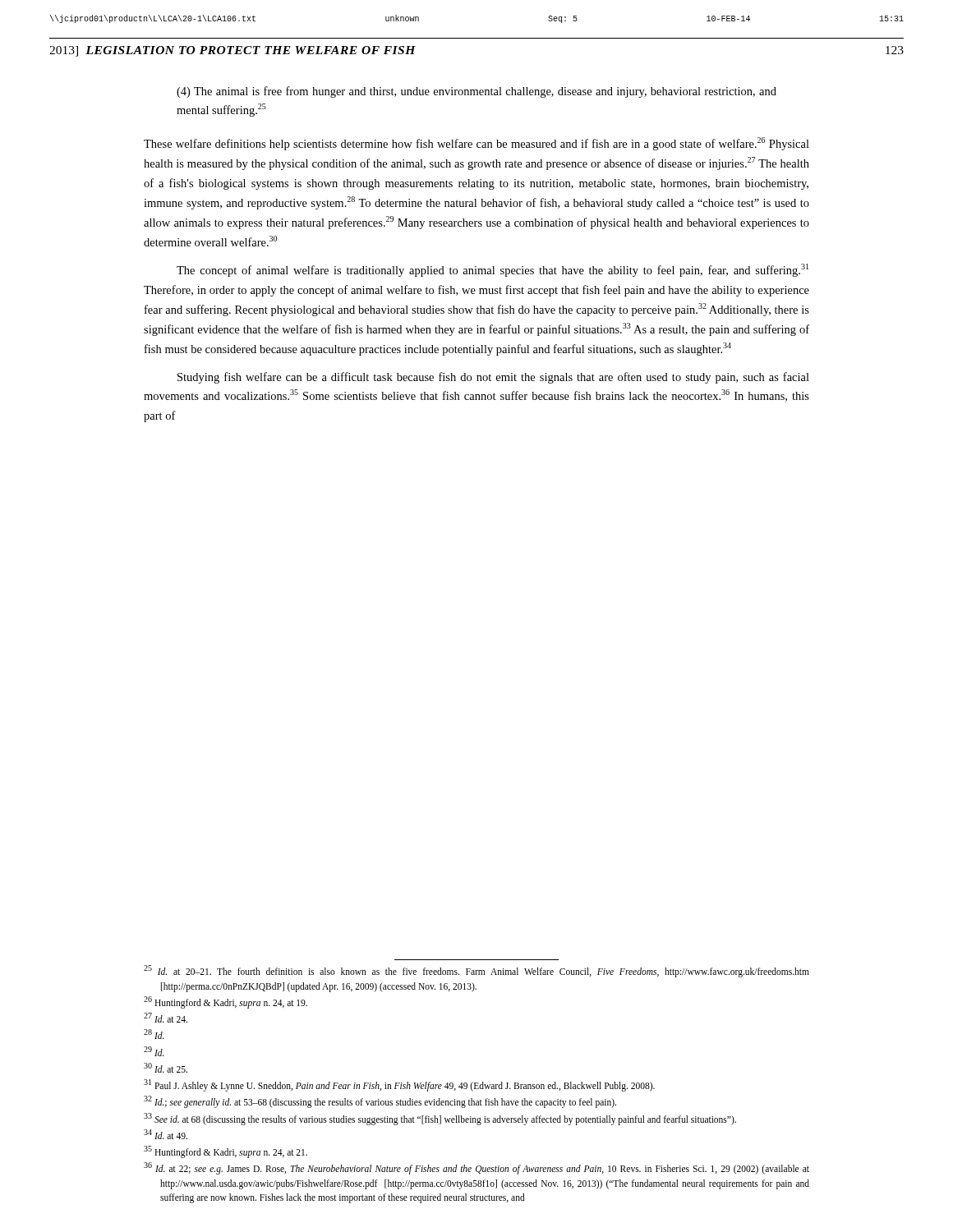This screenshot has height=1232, width=953.
Task: Select the footnote that reads "35 Huntingford & Kadri, supra n. 24, at"
Action: point(226,1151)
